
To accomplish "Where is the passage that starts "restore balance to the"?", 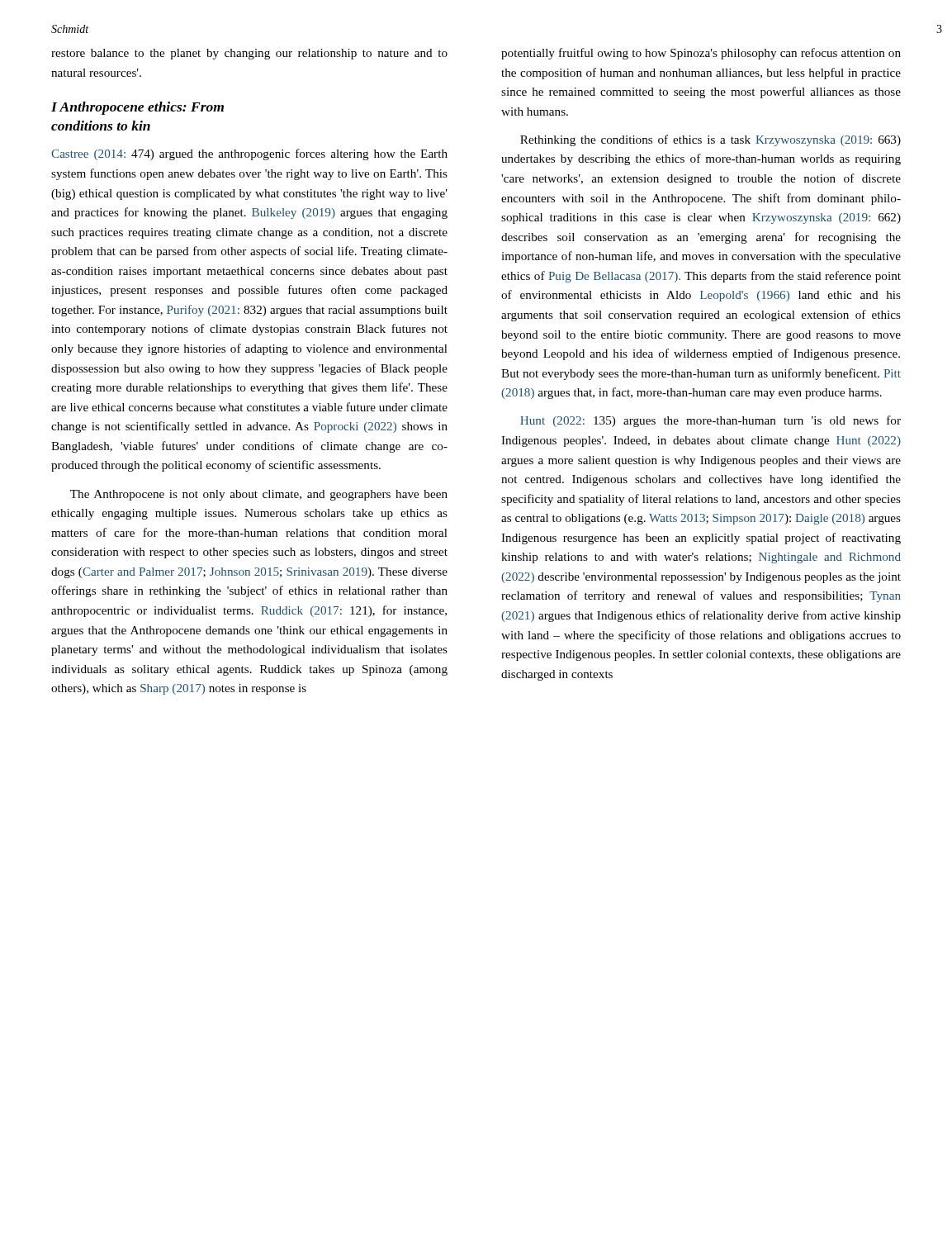I will (x=249, y=62).
